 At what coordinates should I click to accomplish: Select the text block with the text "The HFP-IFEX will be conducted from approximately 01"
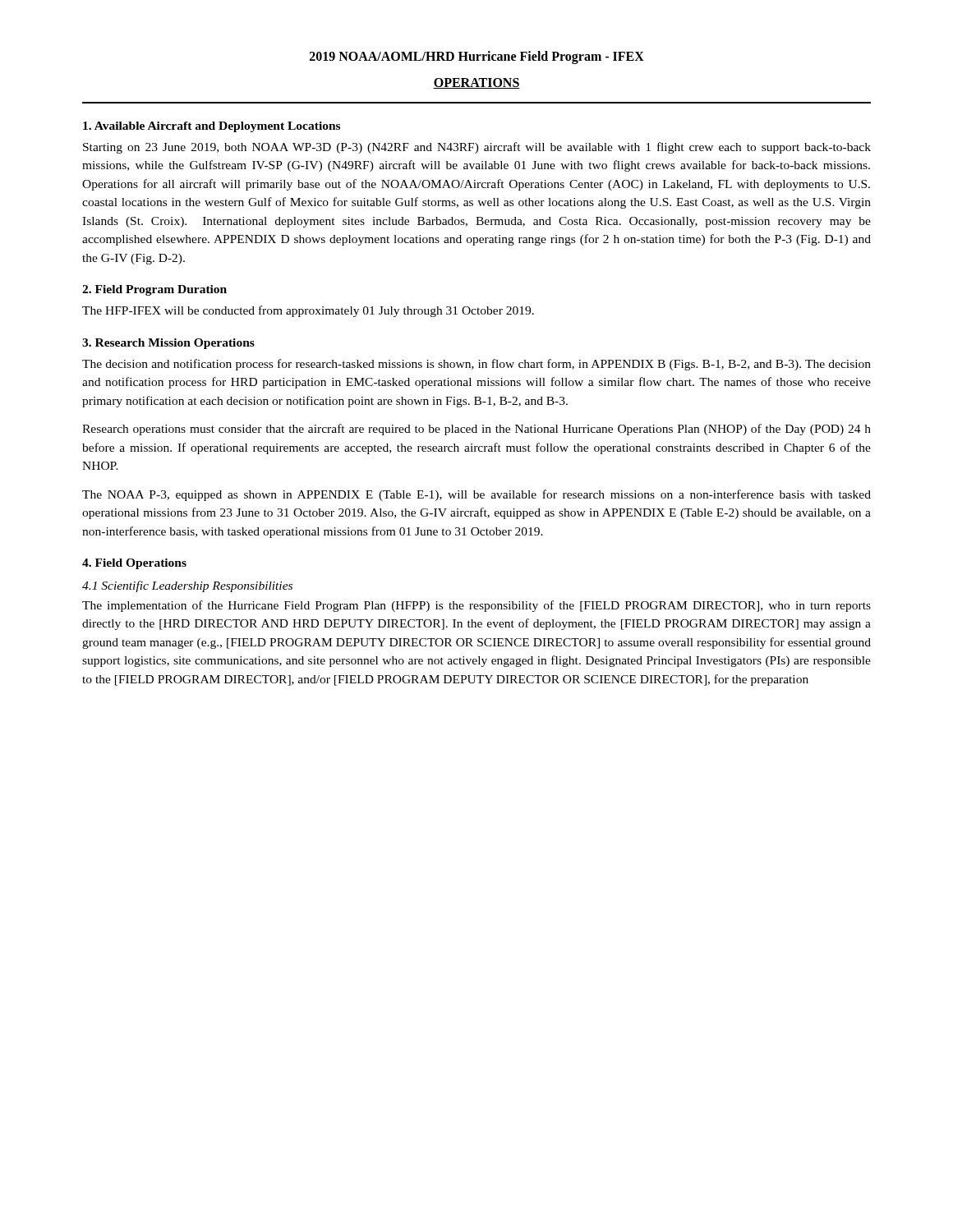tap(308, 310)
